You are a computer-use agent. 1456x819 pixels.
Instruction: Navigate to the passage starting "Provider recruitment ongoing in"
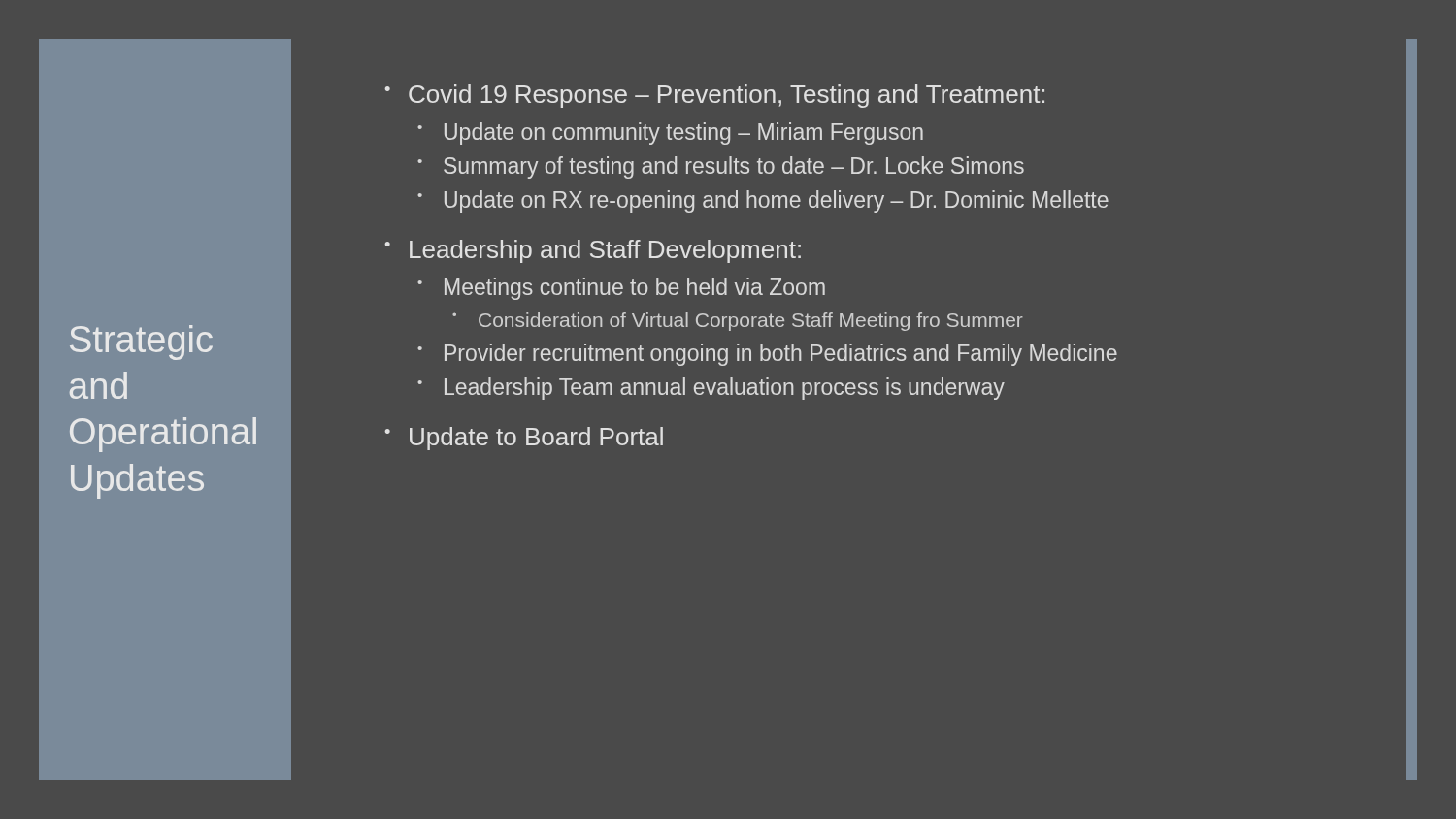point(780,353)
